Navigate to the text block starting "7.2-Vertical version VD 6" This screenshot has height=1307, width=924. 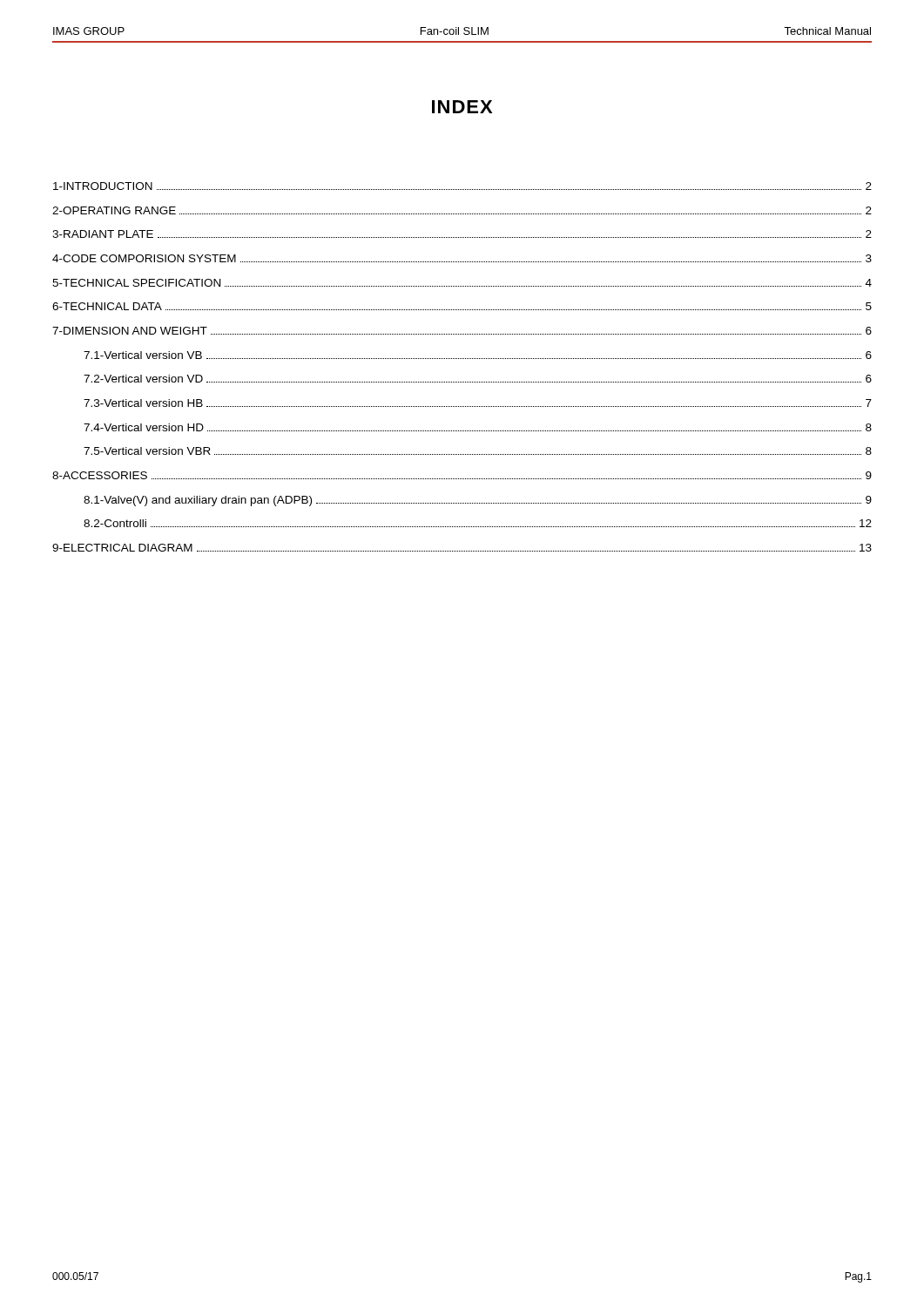click(x=478, y=379)
